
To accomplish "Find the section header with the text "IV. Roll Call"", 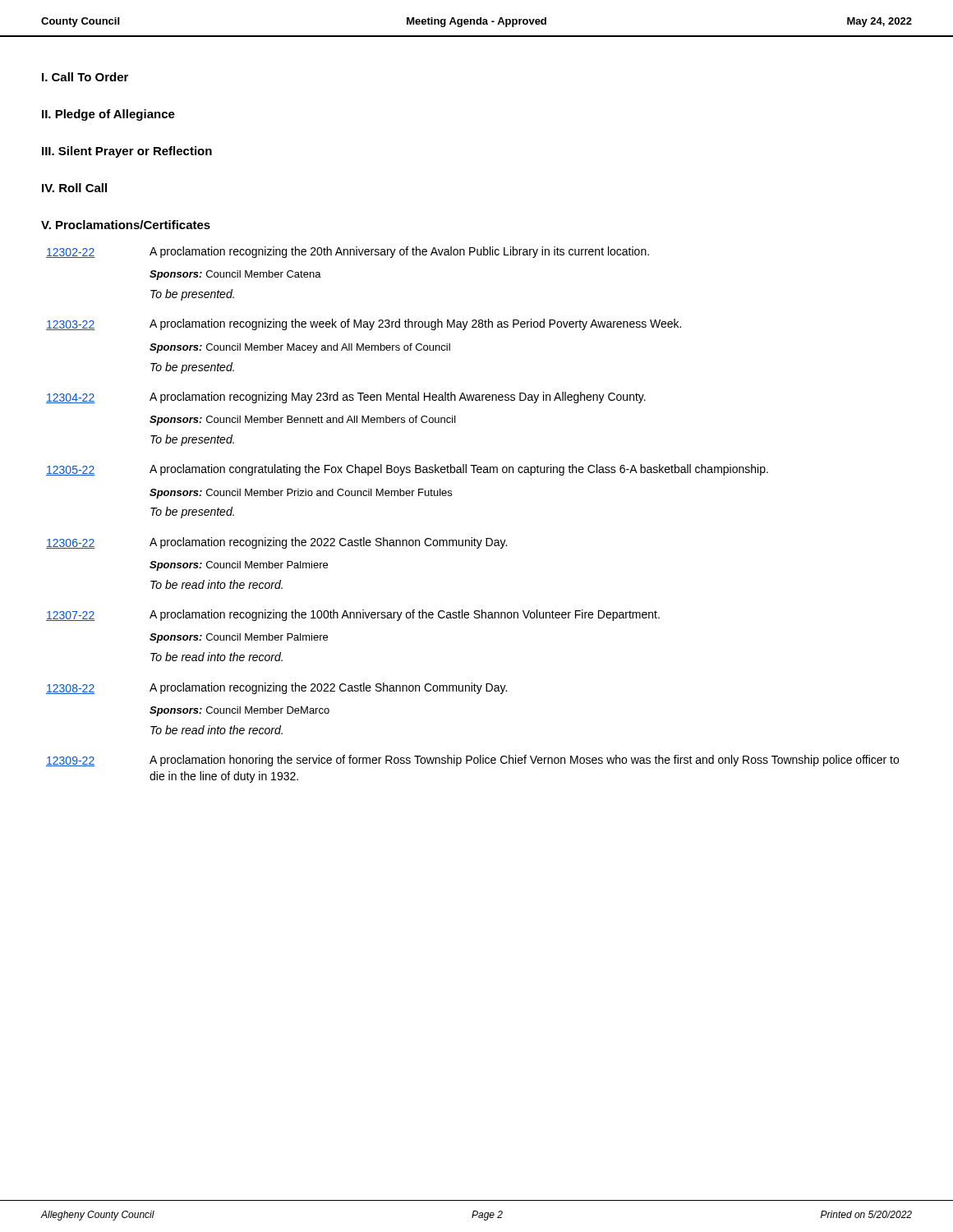I will [74, 188].
